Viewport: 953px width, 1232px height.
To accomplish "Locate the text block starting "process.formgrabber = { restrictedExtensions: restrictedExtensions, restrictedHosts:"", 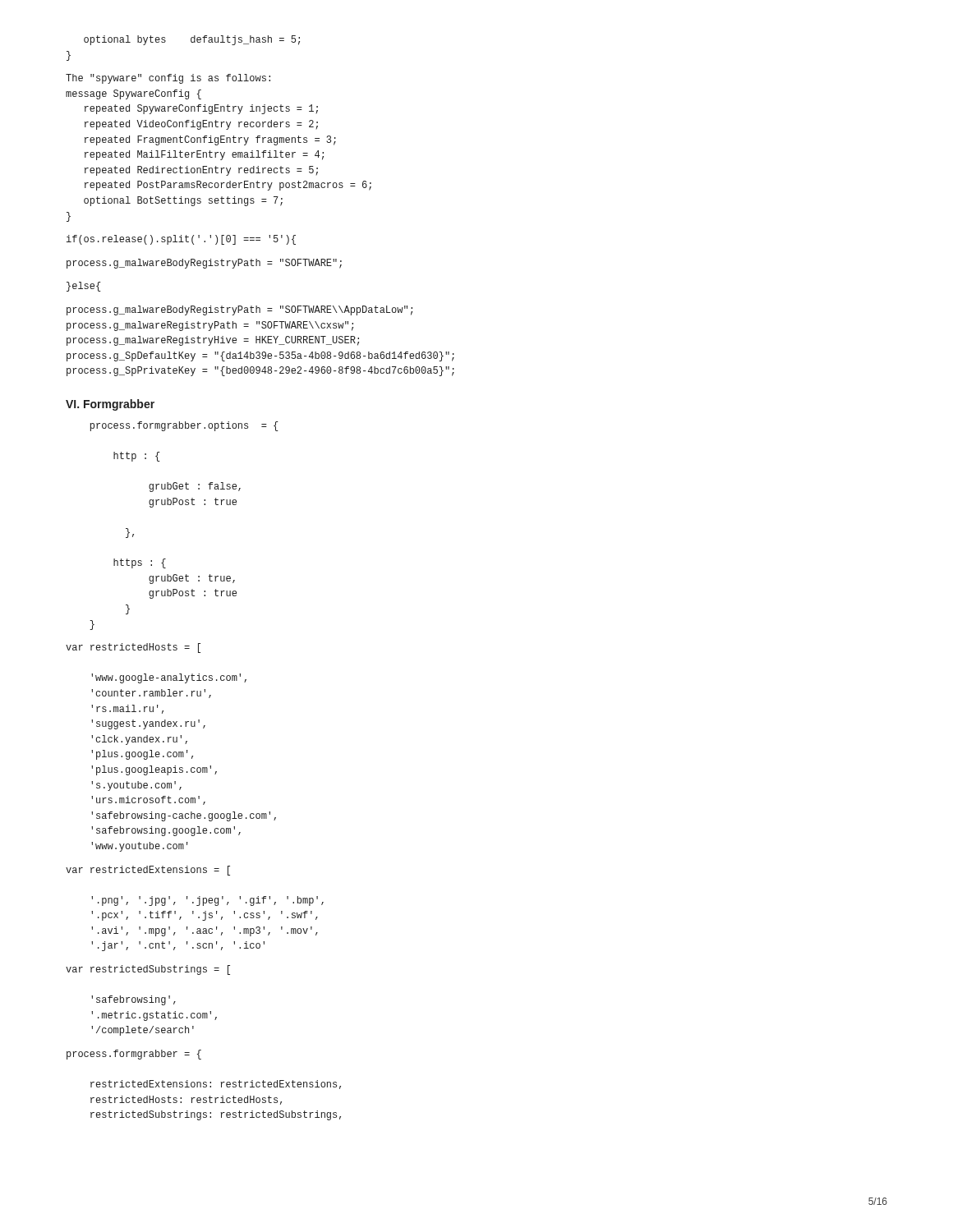I will (x=134, y=1055).
